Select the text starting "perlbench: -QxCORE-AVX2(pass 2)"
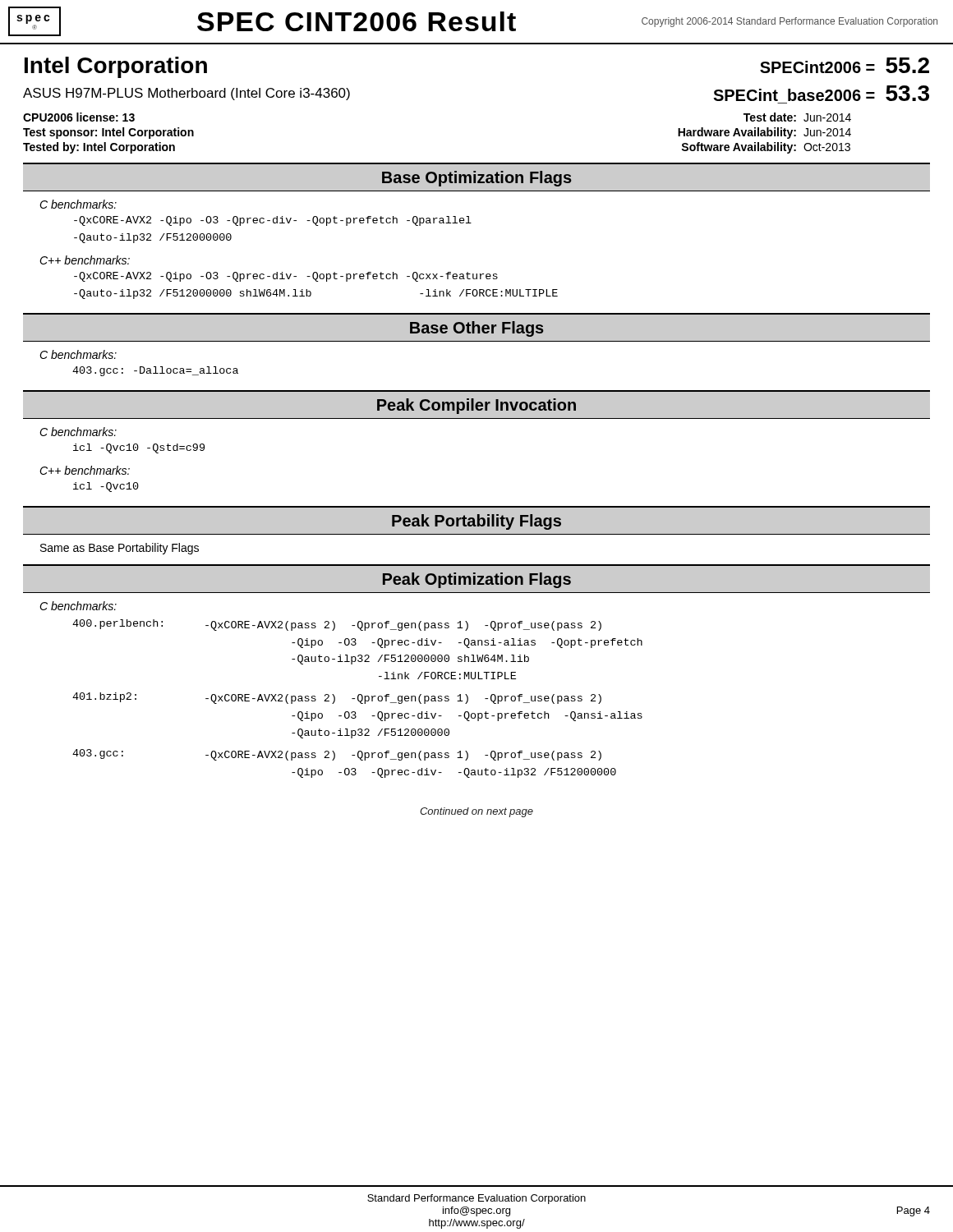The width and height of the screenshot is (953, 1232). pos(501,652)
